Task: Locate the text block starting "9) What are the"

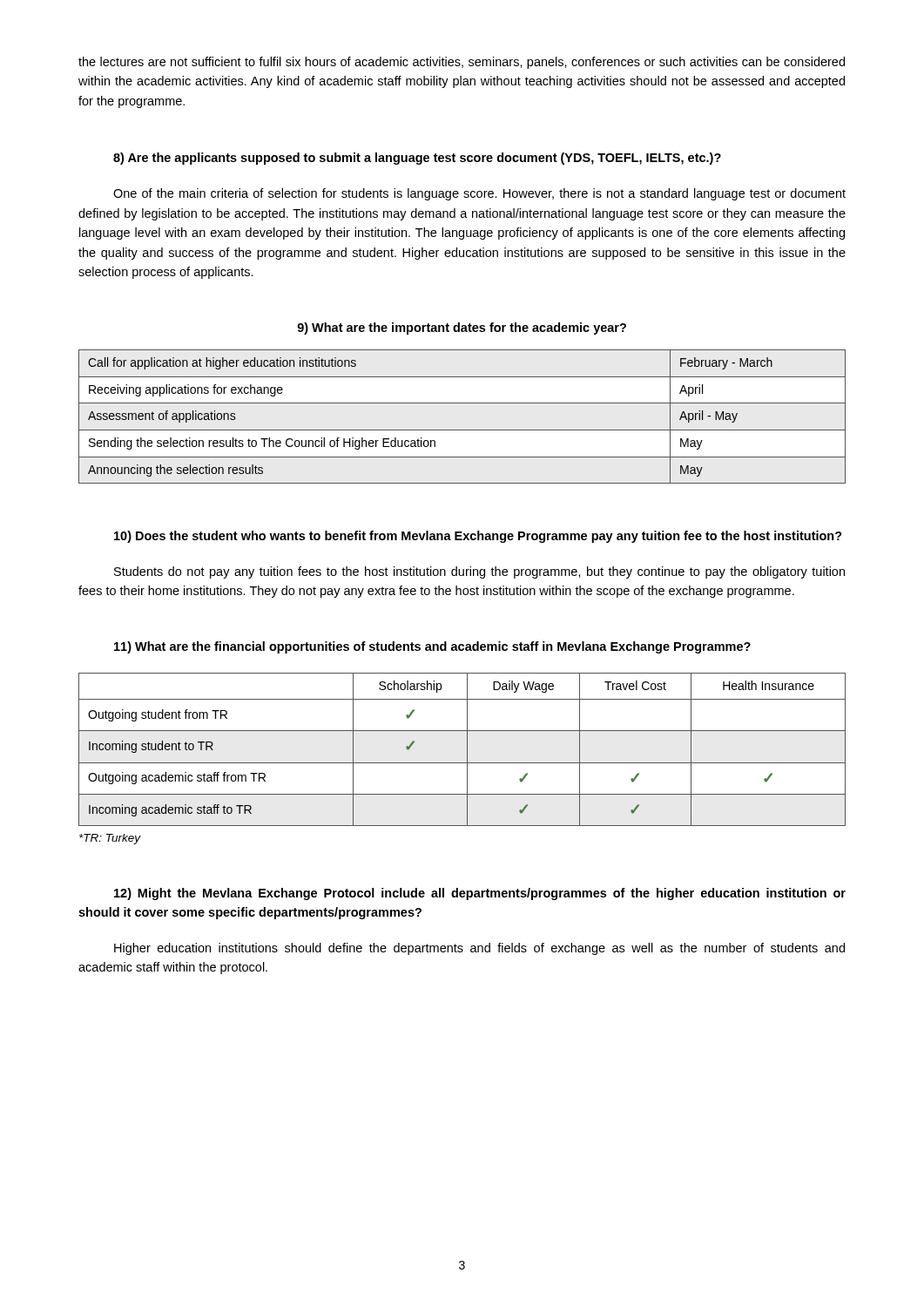Action: click(x=462, y=327)
